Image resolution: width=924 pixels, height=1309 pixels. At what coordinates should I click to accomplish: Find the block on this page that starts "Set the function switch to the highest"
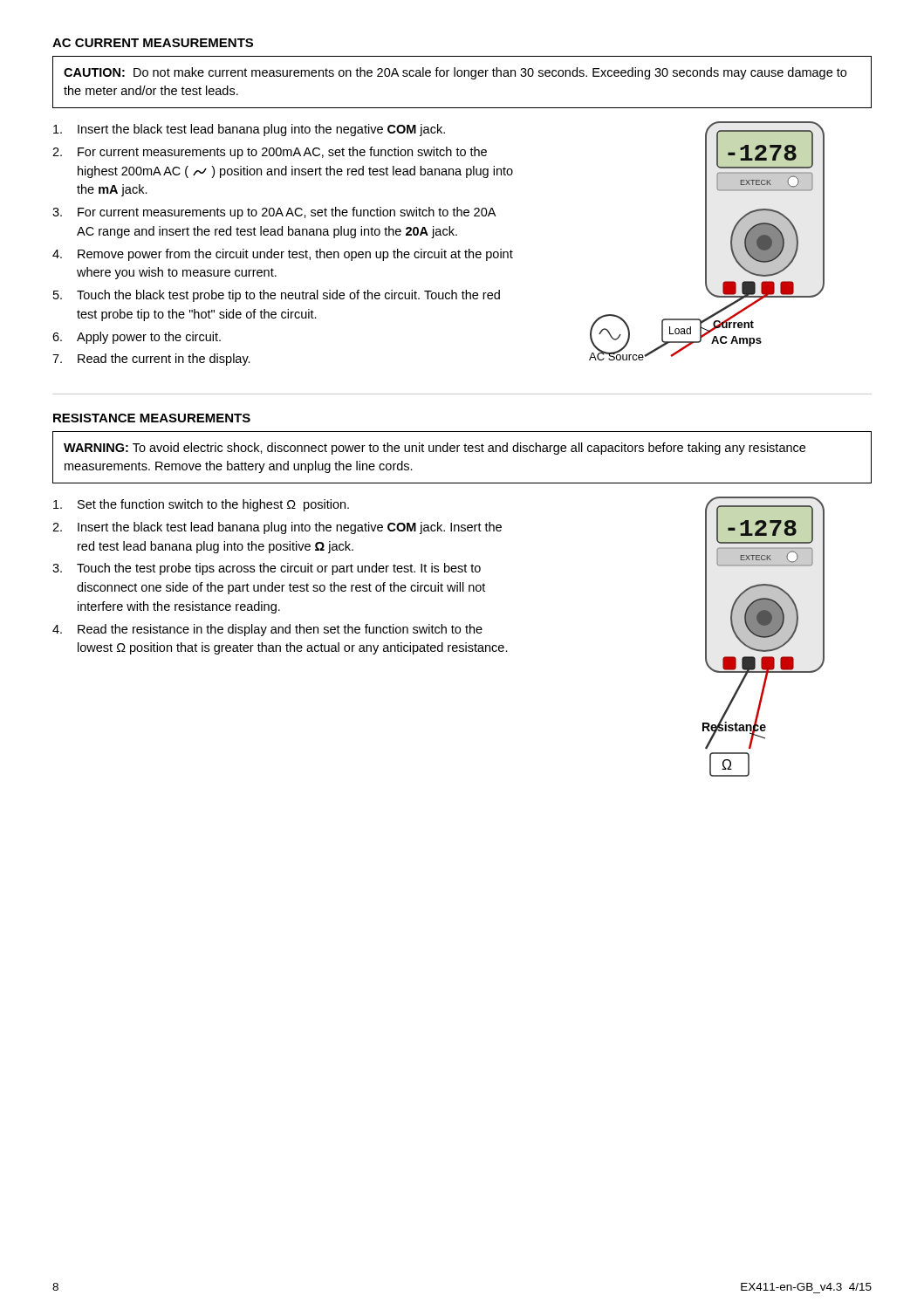(284, 505)
